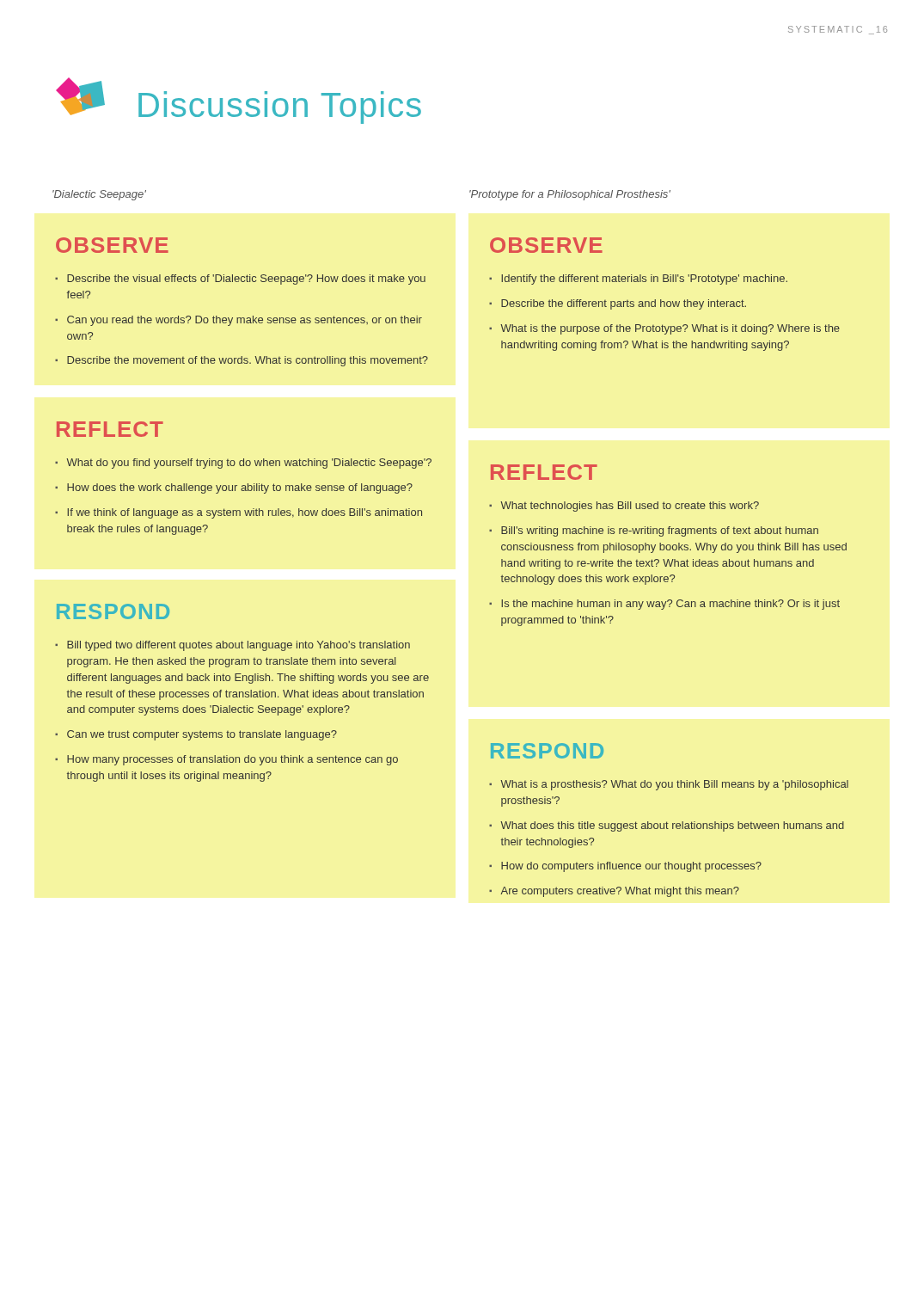924x1290 pixels.
Task: Find the block on this page that starts "Bill's writing machine is re-writing fragments of"
Action: tap(674, 554)
